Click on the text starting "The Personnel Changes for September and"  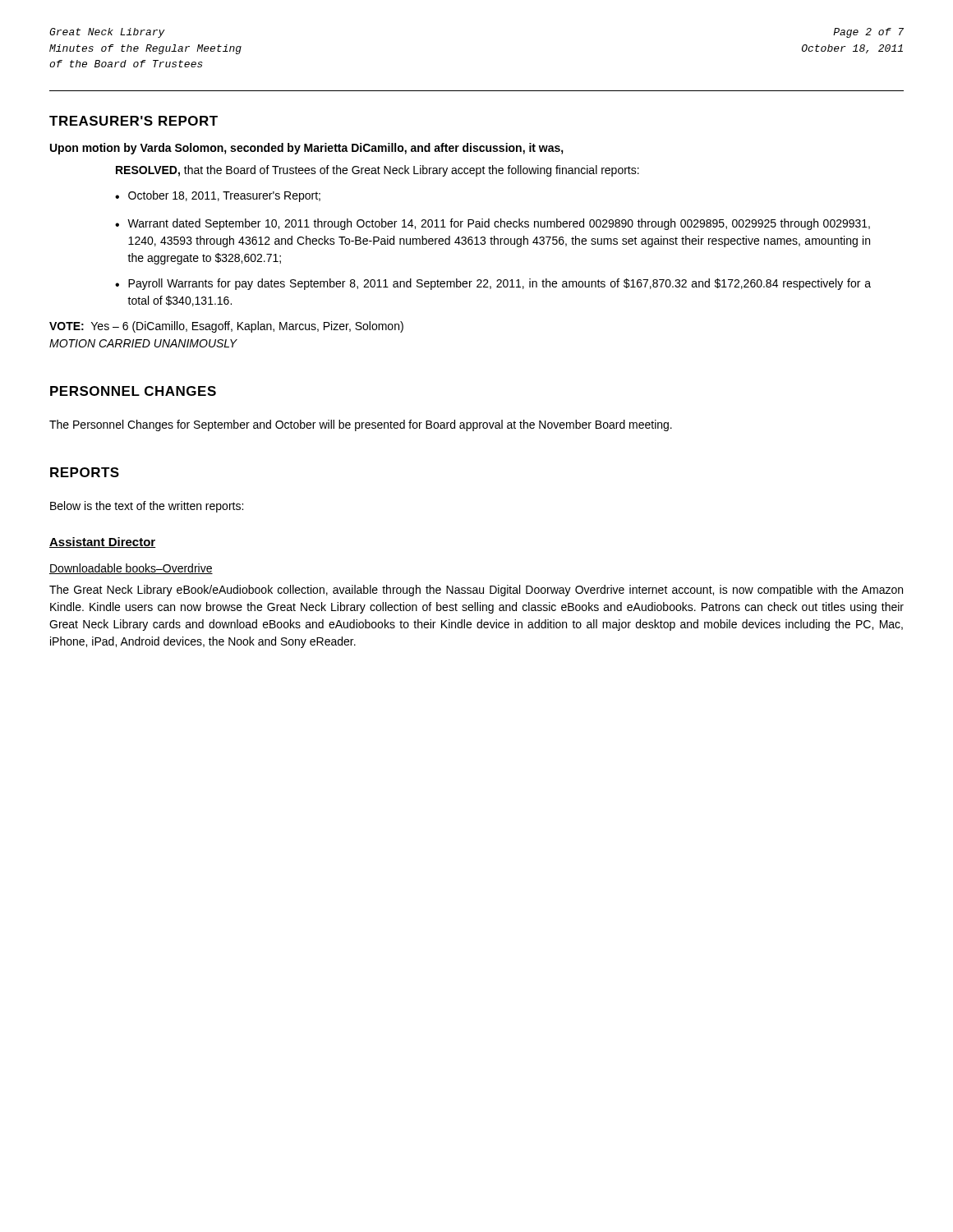click(361, 425)
